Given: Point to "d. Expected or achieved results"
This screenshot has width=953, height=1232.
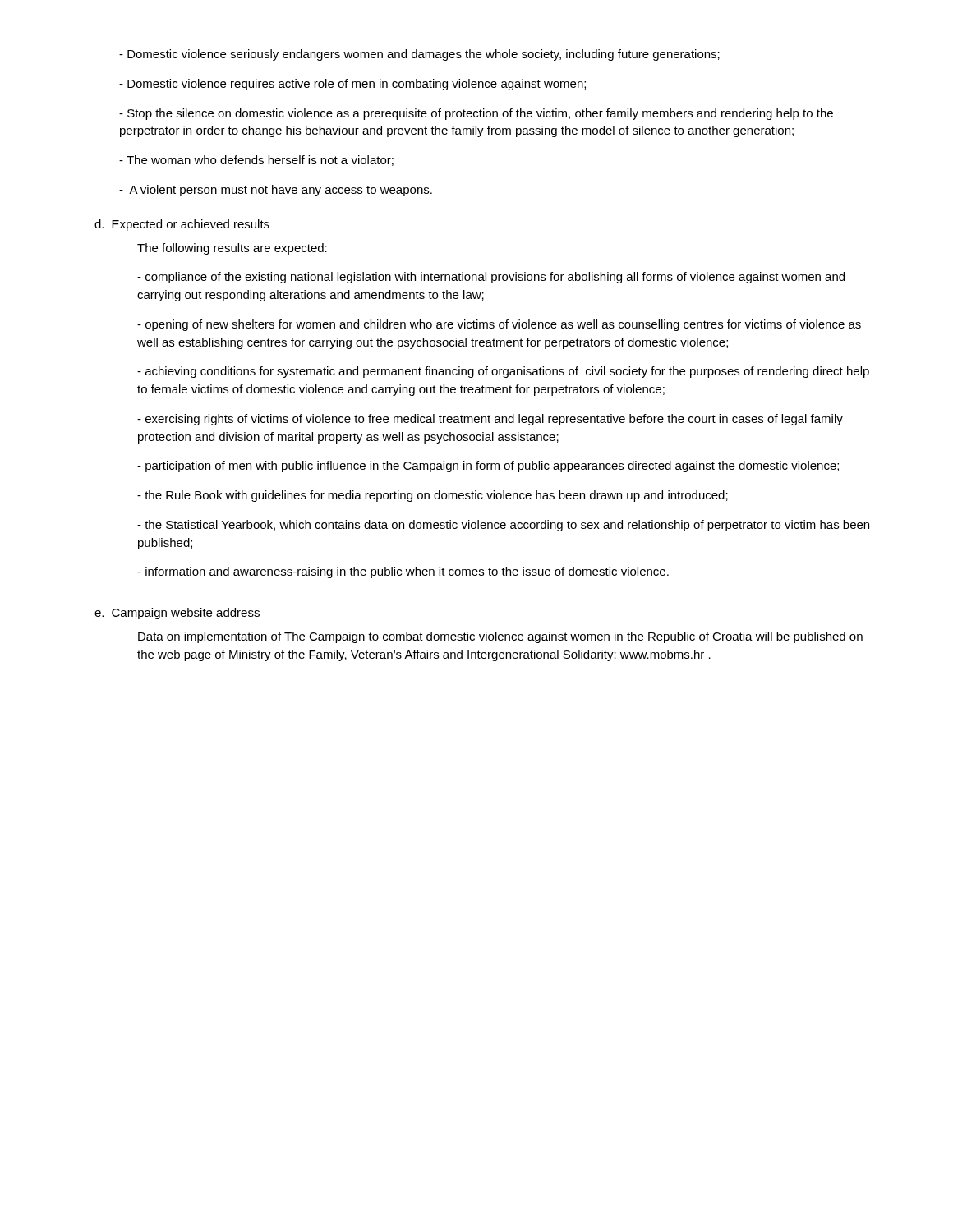Looking at the screenshot, I should click(182, 223).
